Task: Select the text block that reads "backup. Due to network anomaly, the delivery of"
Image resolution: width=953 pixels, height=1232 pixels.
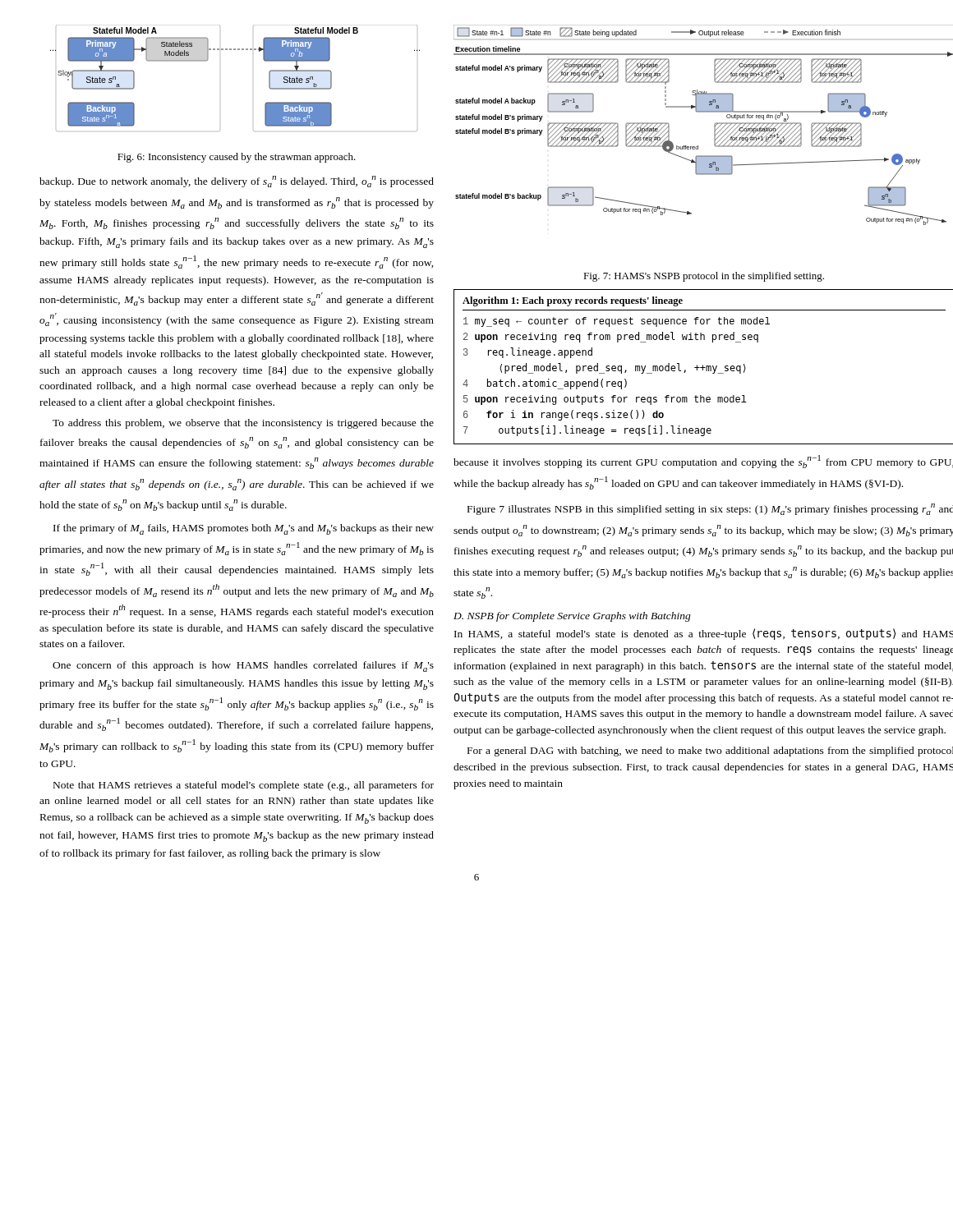Action: 237,290
